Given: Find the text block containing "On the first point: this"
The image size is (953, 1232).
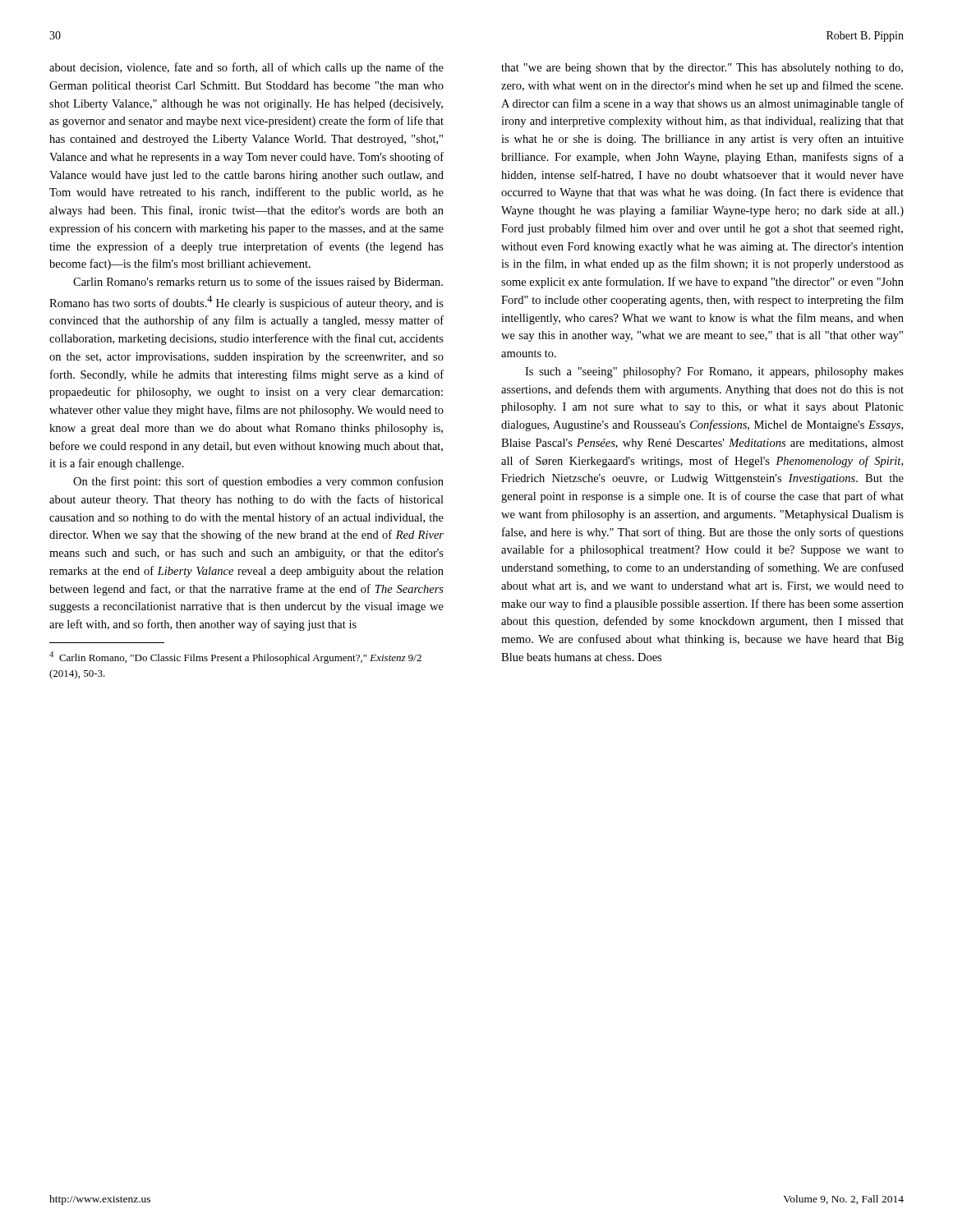Looking at the screenshot, I should tap(246, 554).
